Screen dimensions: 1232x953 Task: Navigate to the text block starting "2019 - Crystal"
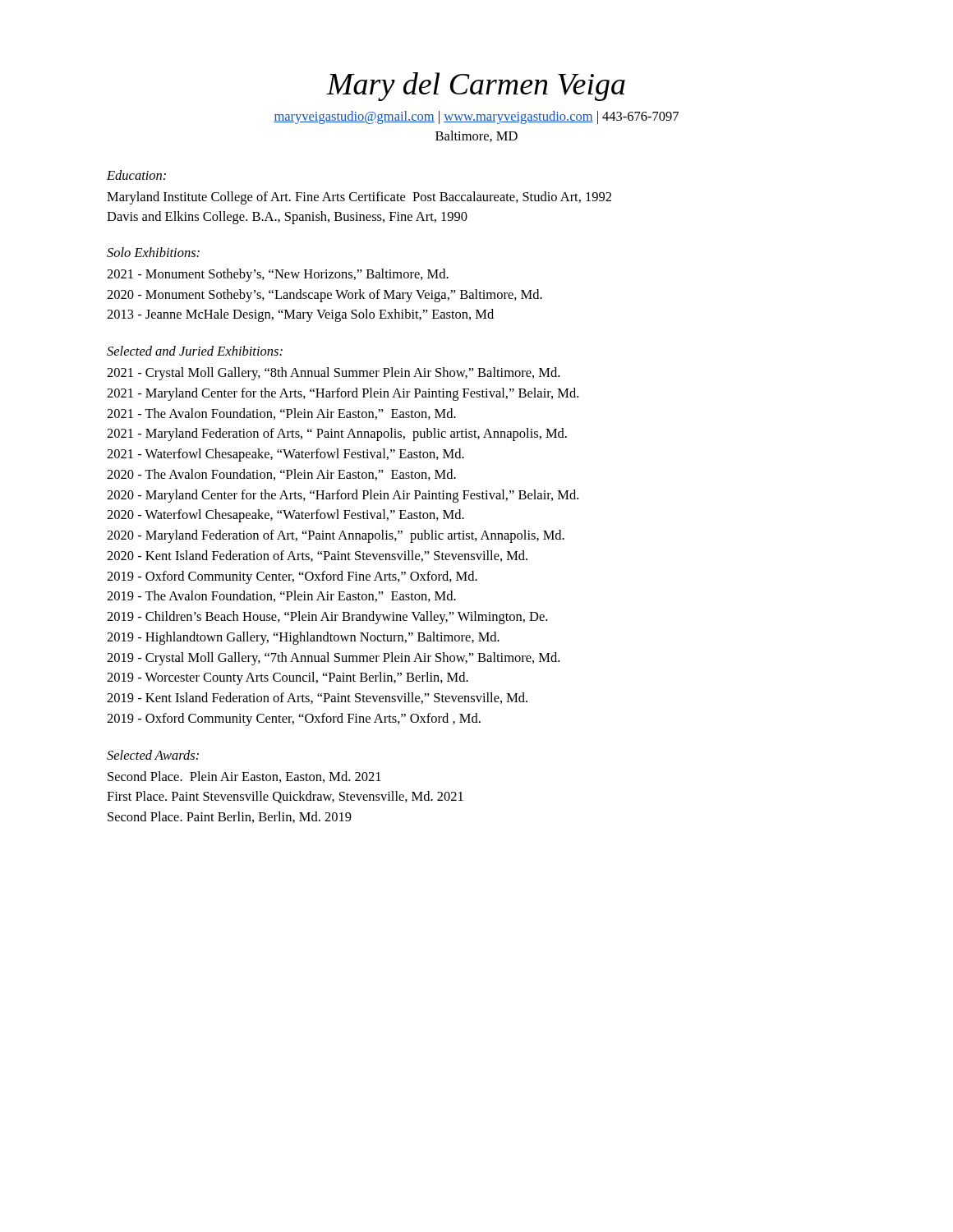click(x=476, y=658)
